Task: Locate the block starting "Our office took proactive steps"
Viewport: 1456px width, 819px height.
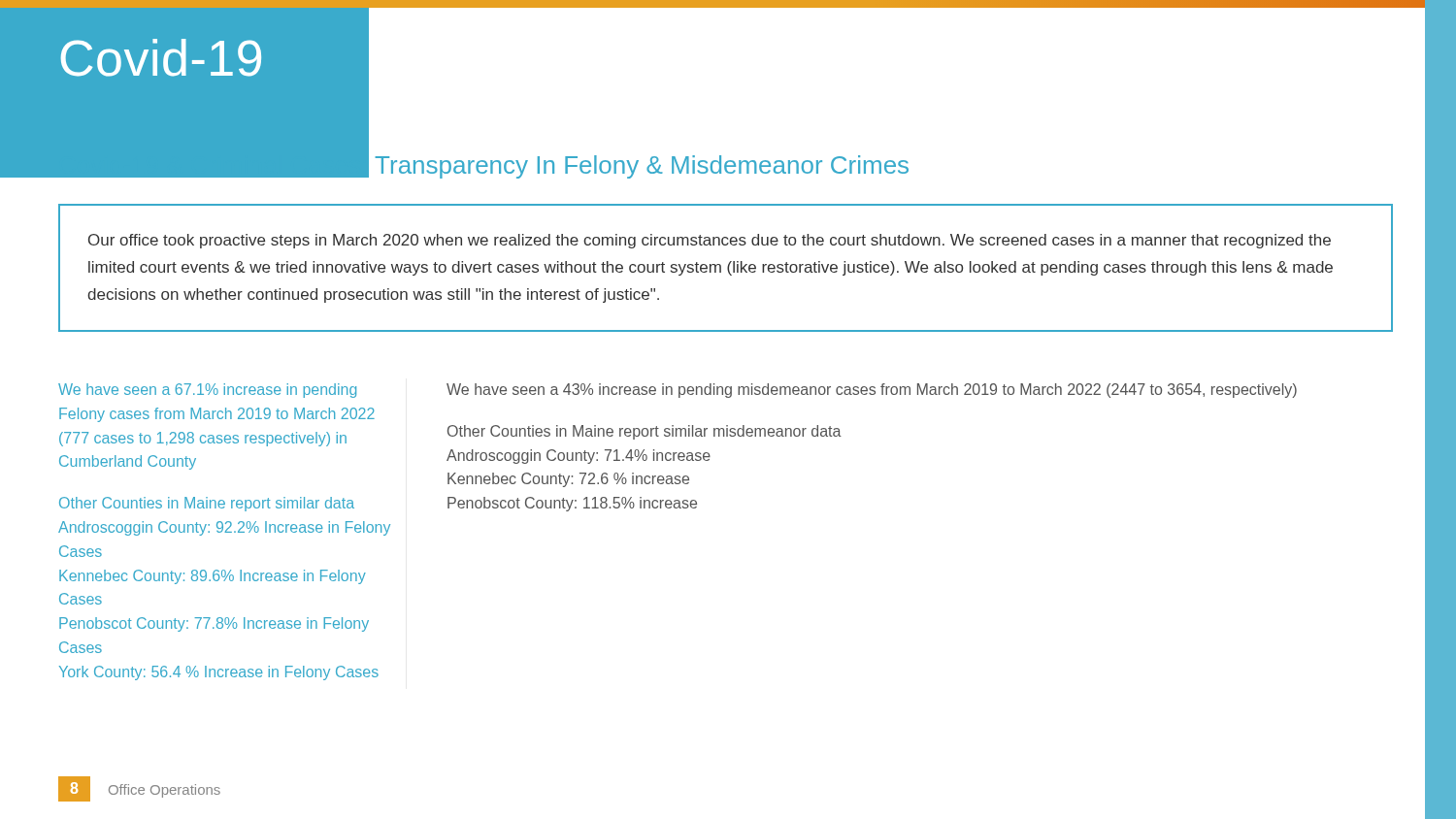Action: pos(710,267)
